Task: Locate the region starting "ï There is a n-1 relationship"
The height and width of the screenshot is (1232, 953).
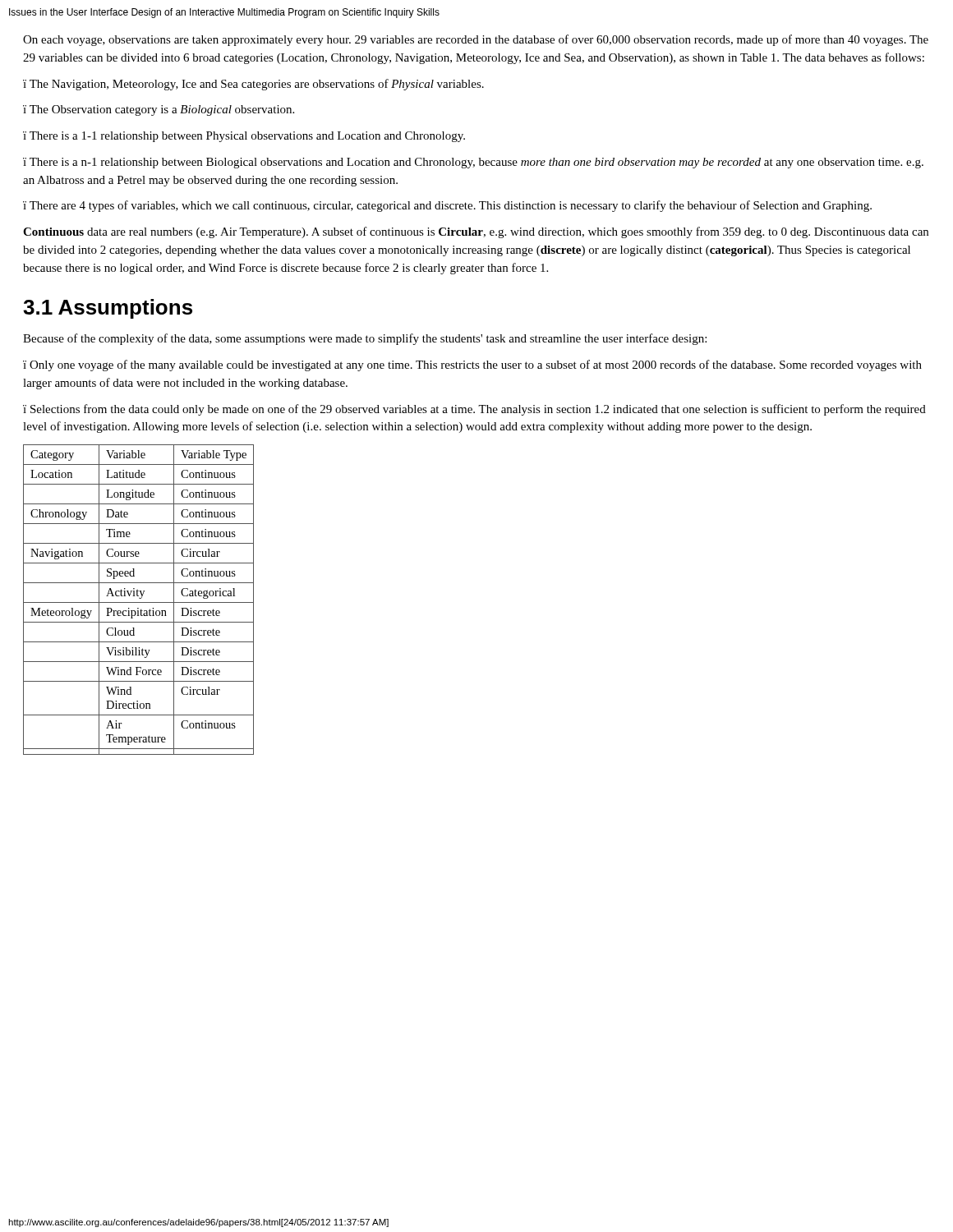Action: tap(473, 171)
